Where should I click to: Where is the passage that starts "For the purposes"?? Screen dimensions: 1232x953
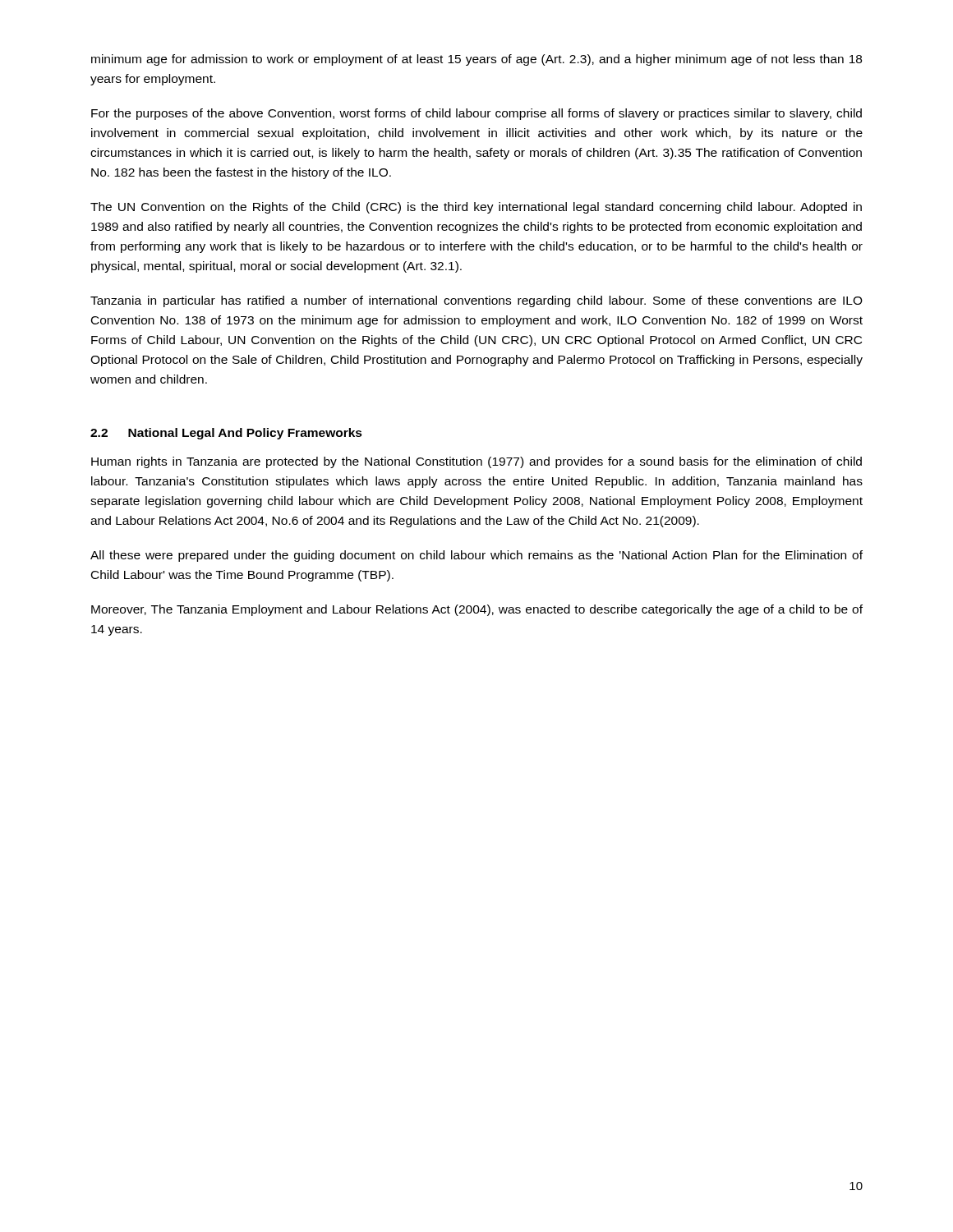(476, 143)
